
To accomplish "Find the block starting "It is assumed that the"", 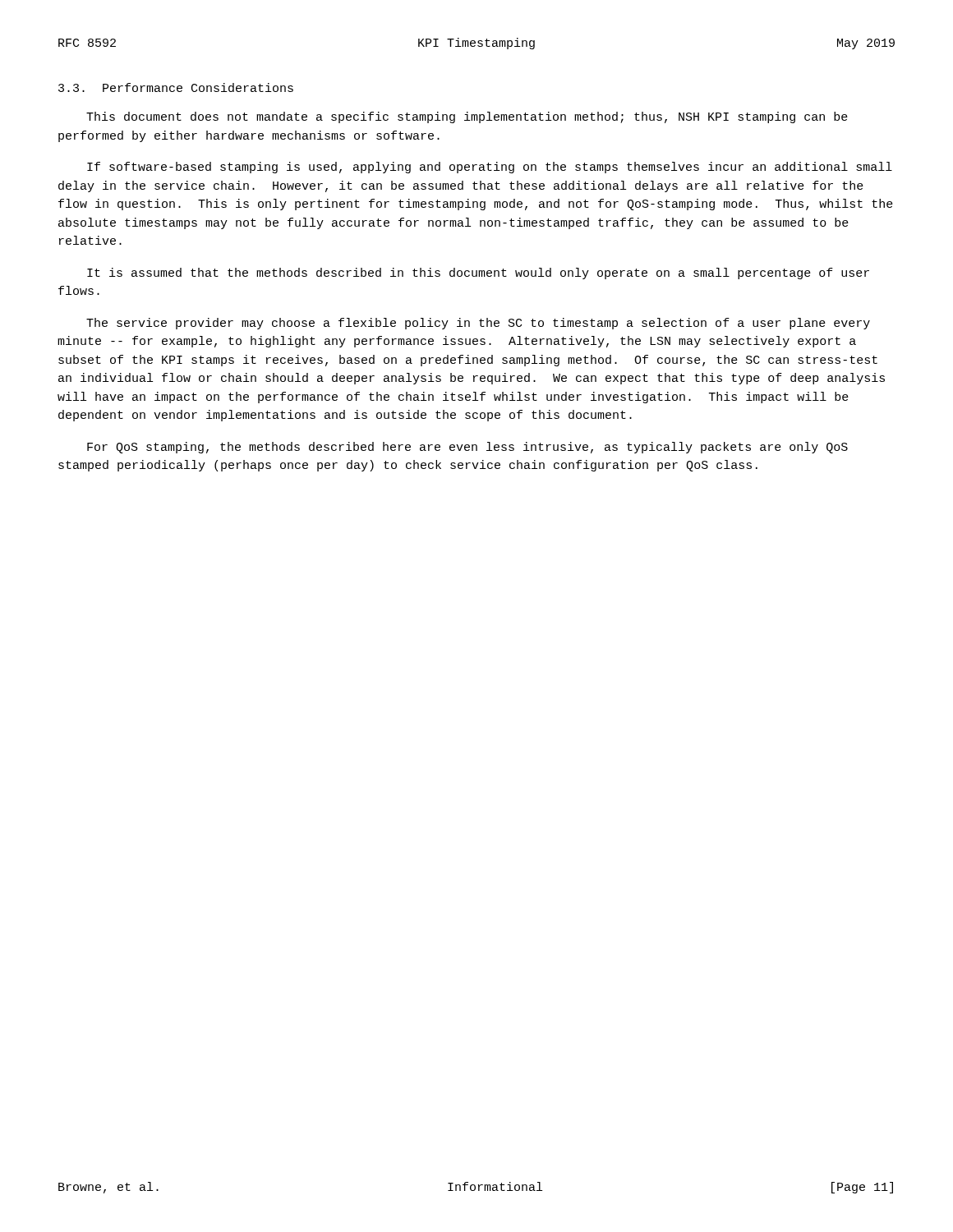I will (464, 283).
